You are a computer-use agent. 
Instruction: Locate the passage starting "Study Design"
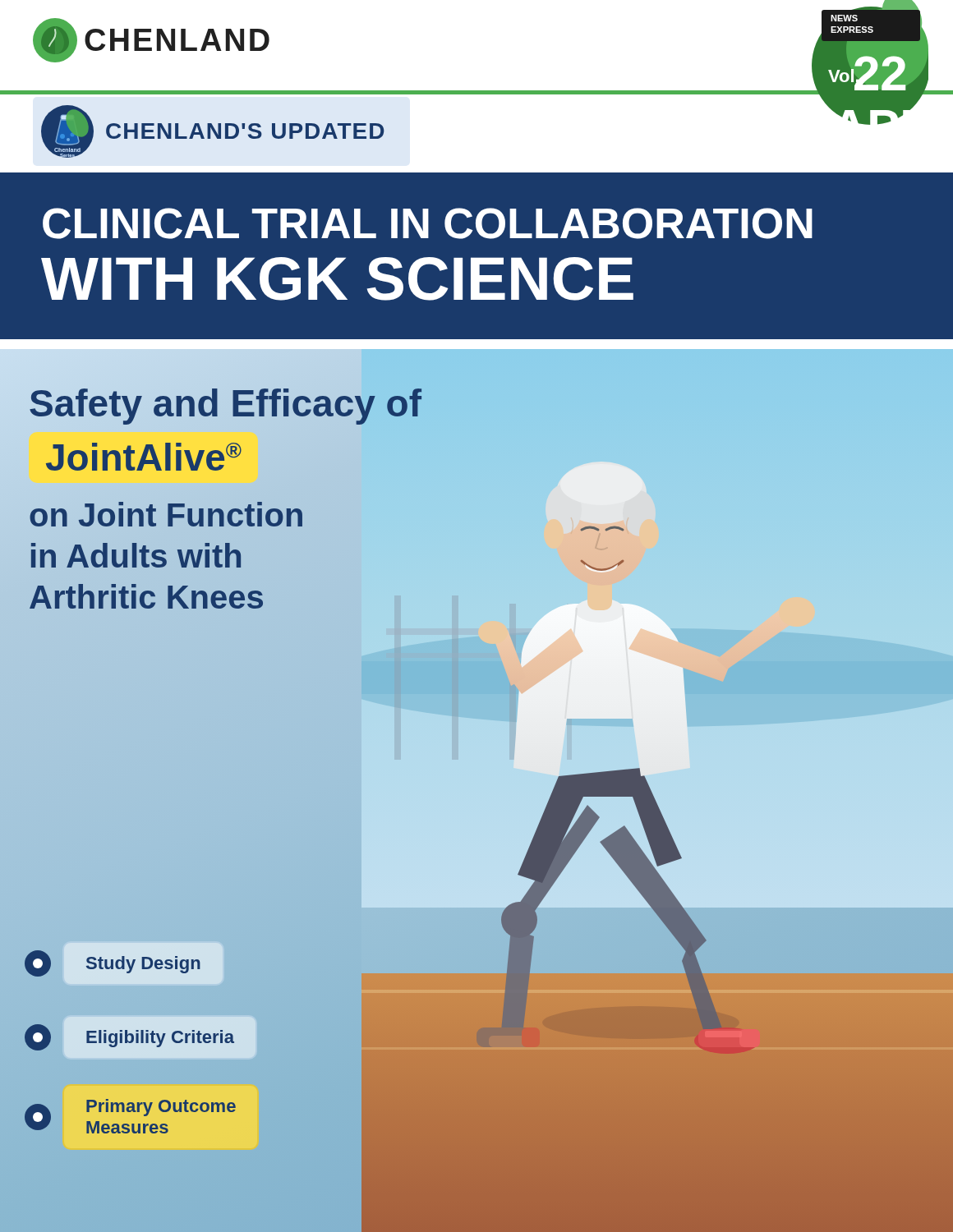[124, 963]
